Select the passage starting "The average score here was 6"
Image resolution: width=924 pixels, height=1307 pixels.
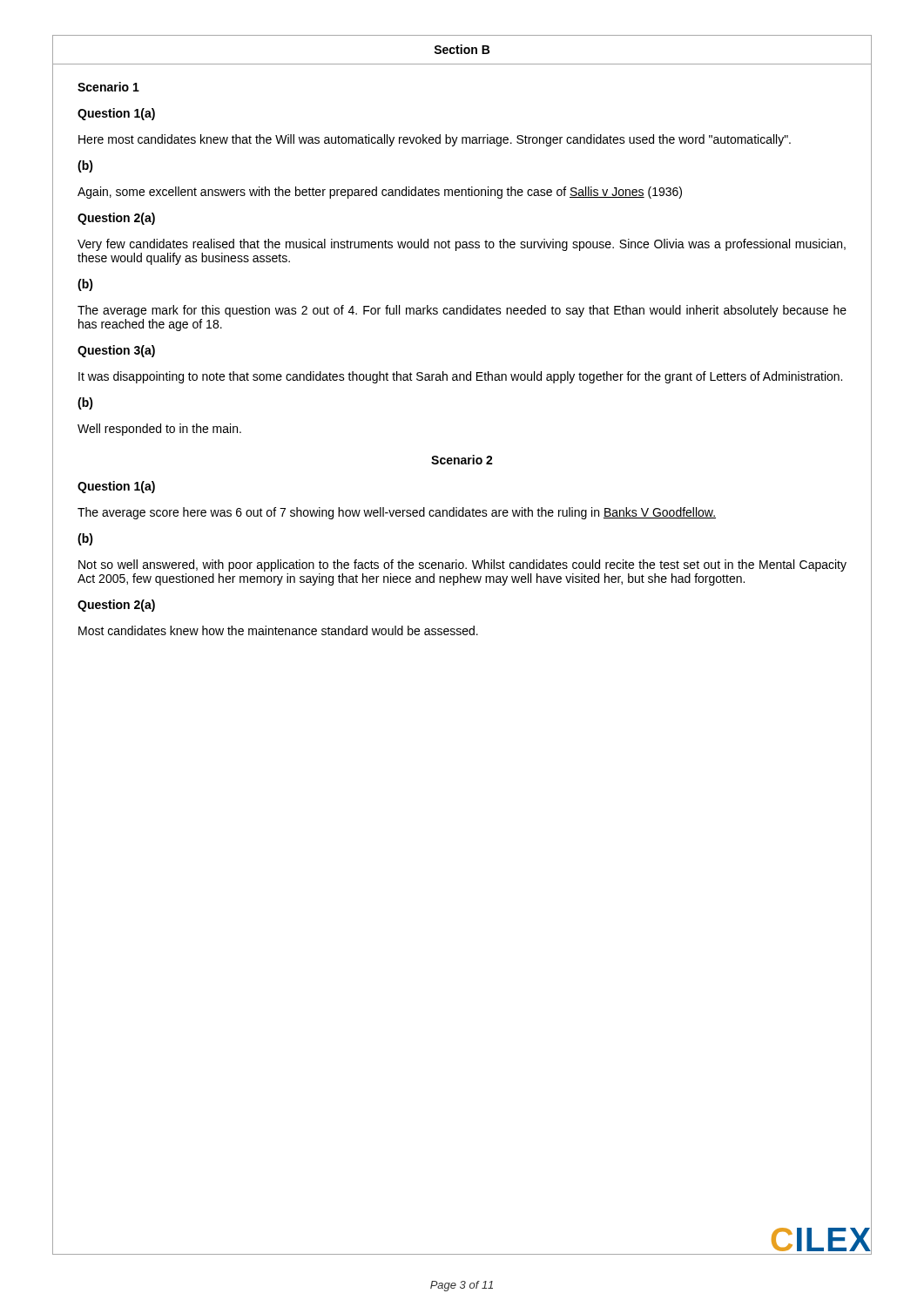tap(397, 512)
